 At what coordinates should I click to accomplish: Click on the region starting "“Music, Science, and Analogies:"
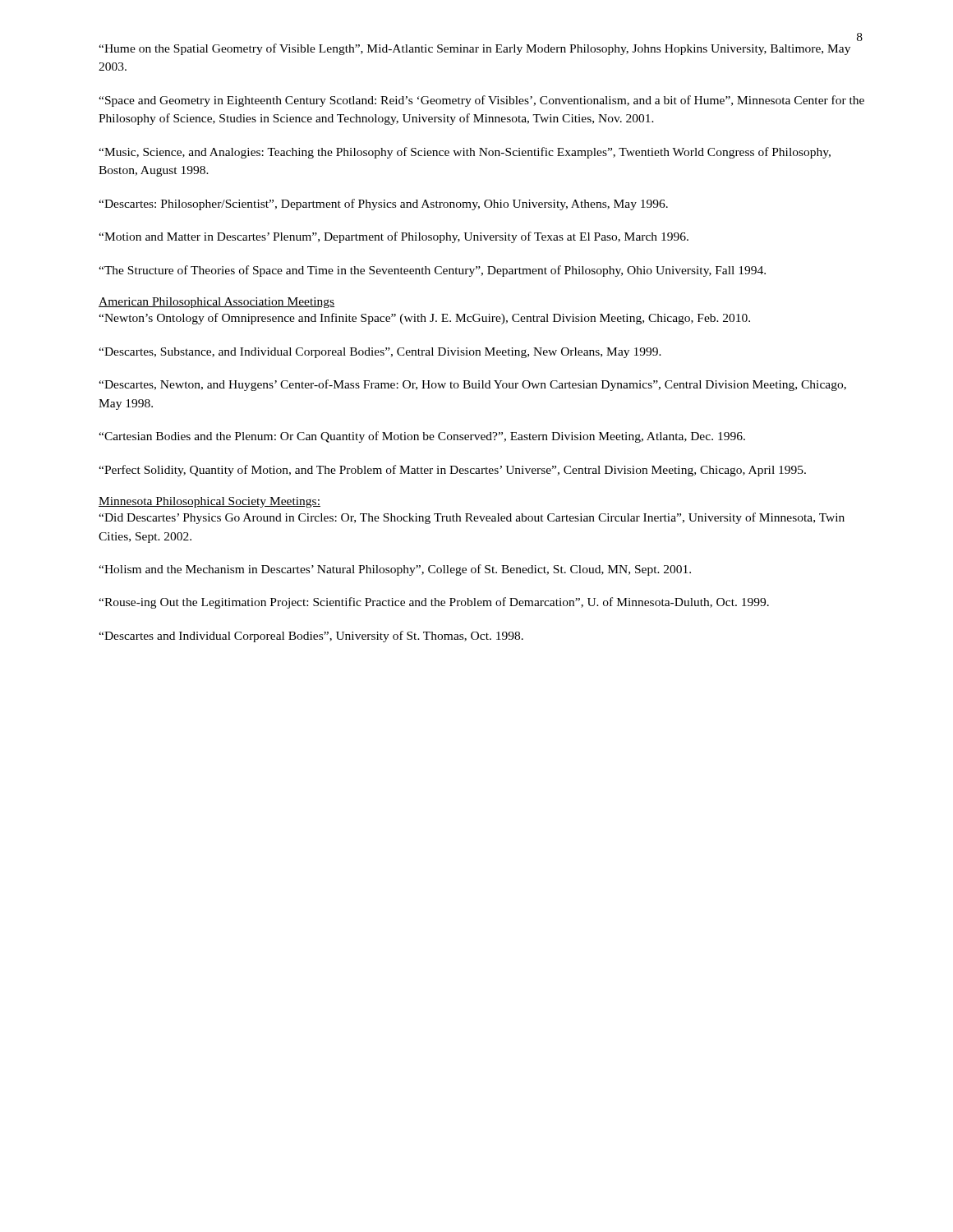click(465, 161)
